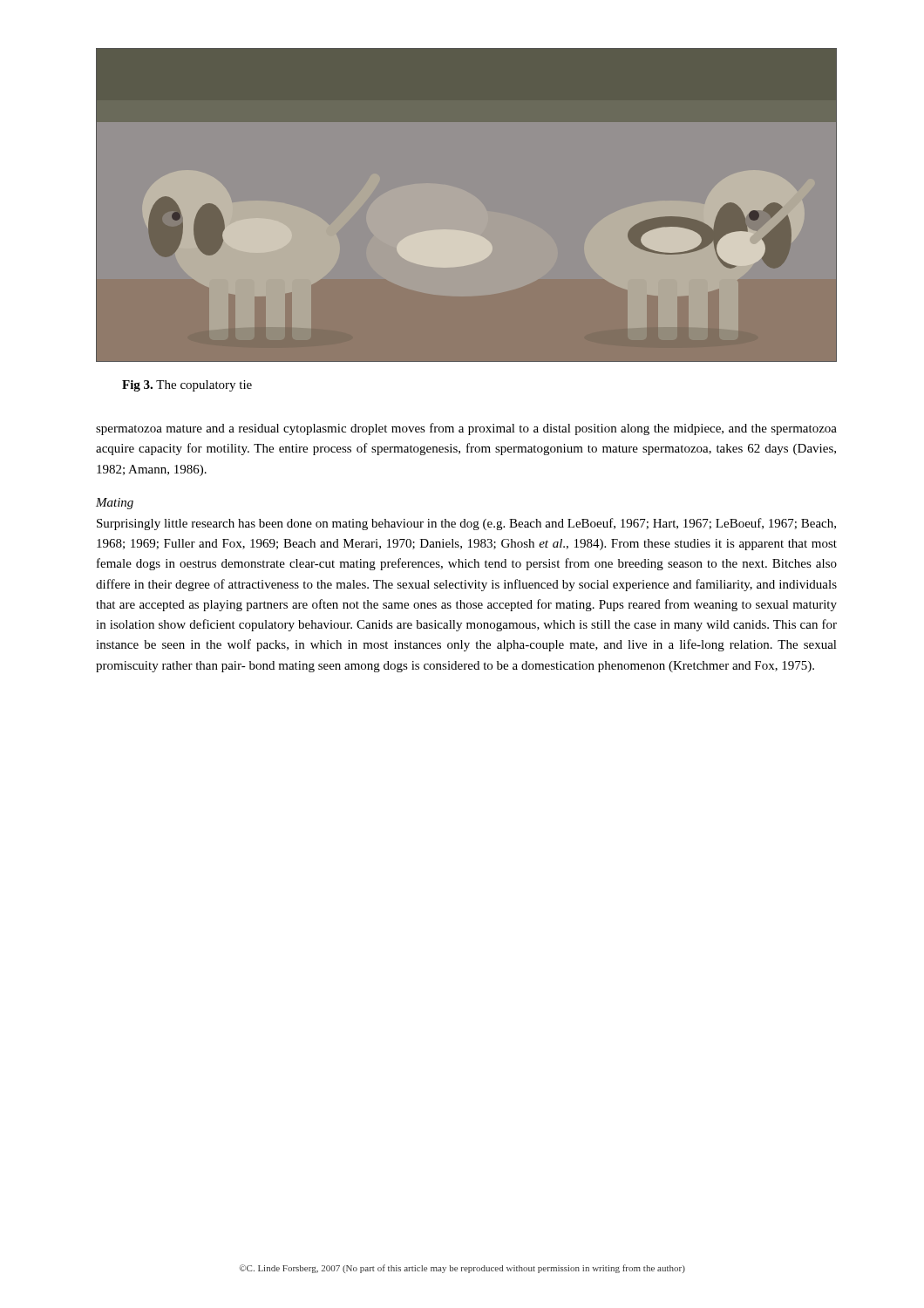Find the photo
This screenshot has width=924, height=1308.
pos(466,205)
